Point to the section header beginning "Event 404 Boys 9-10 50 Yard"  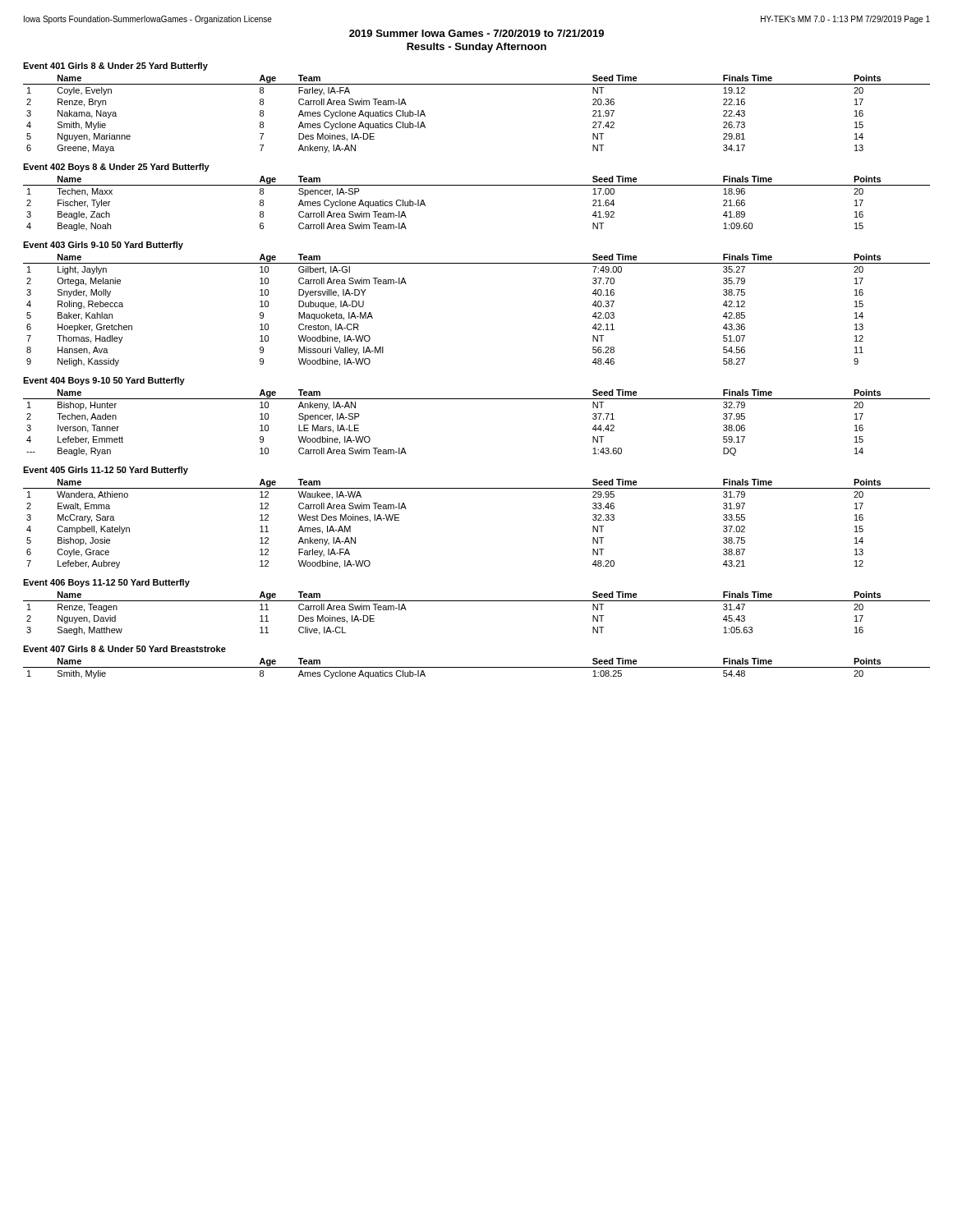click(x=104, y=380)
